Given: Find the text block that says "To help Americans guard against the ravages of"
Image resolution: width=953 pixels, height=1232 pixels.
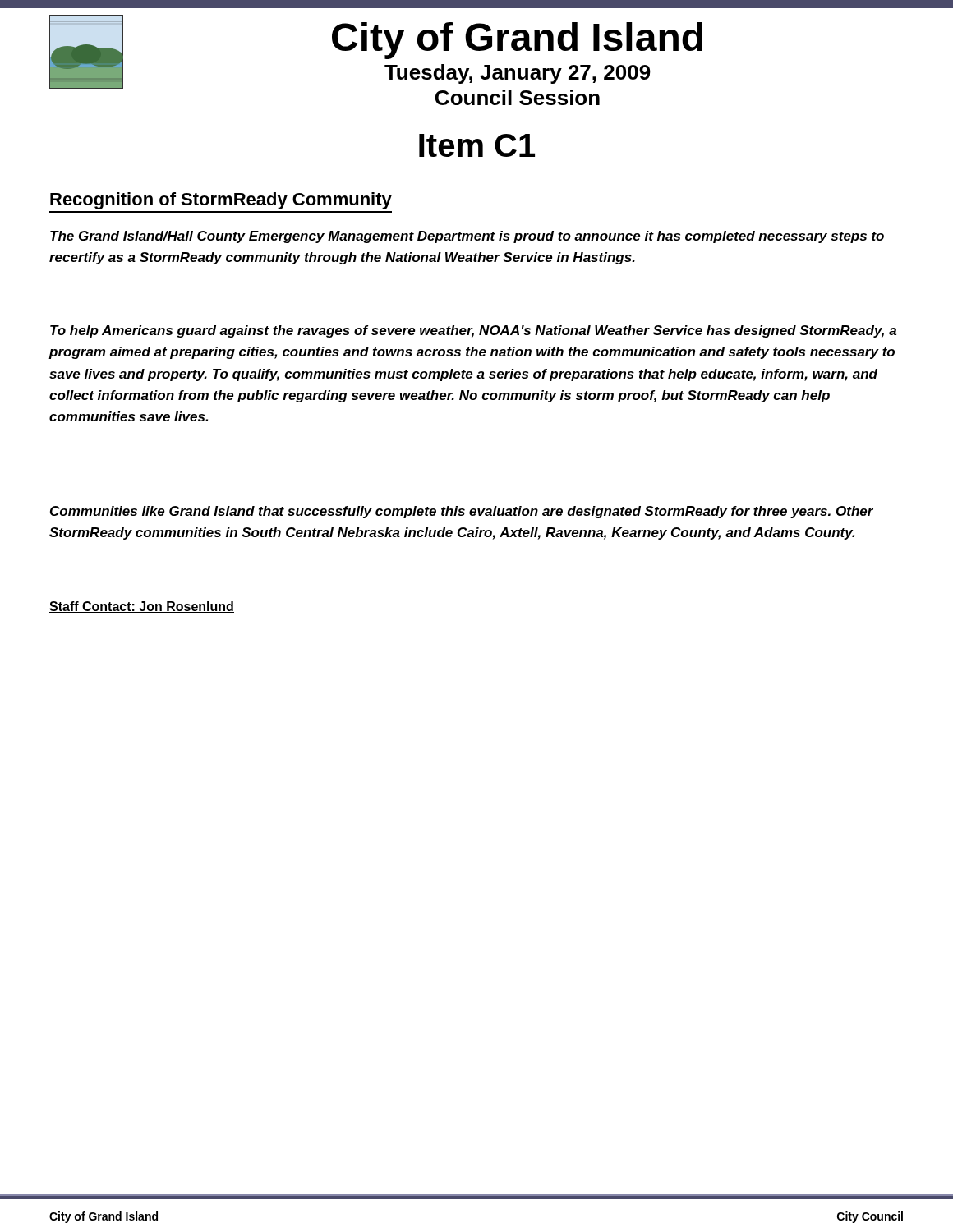Looking at the screenshot, I should pos(476,374).
